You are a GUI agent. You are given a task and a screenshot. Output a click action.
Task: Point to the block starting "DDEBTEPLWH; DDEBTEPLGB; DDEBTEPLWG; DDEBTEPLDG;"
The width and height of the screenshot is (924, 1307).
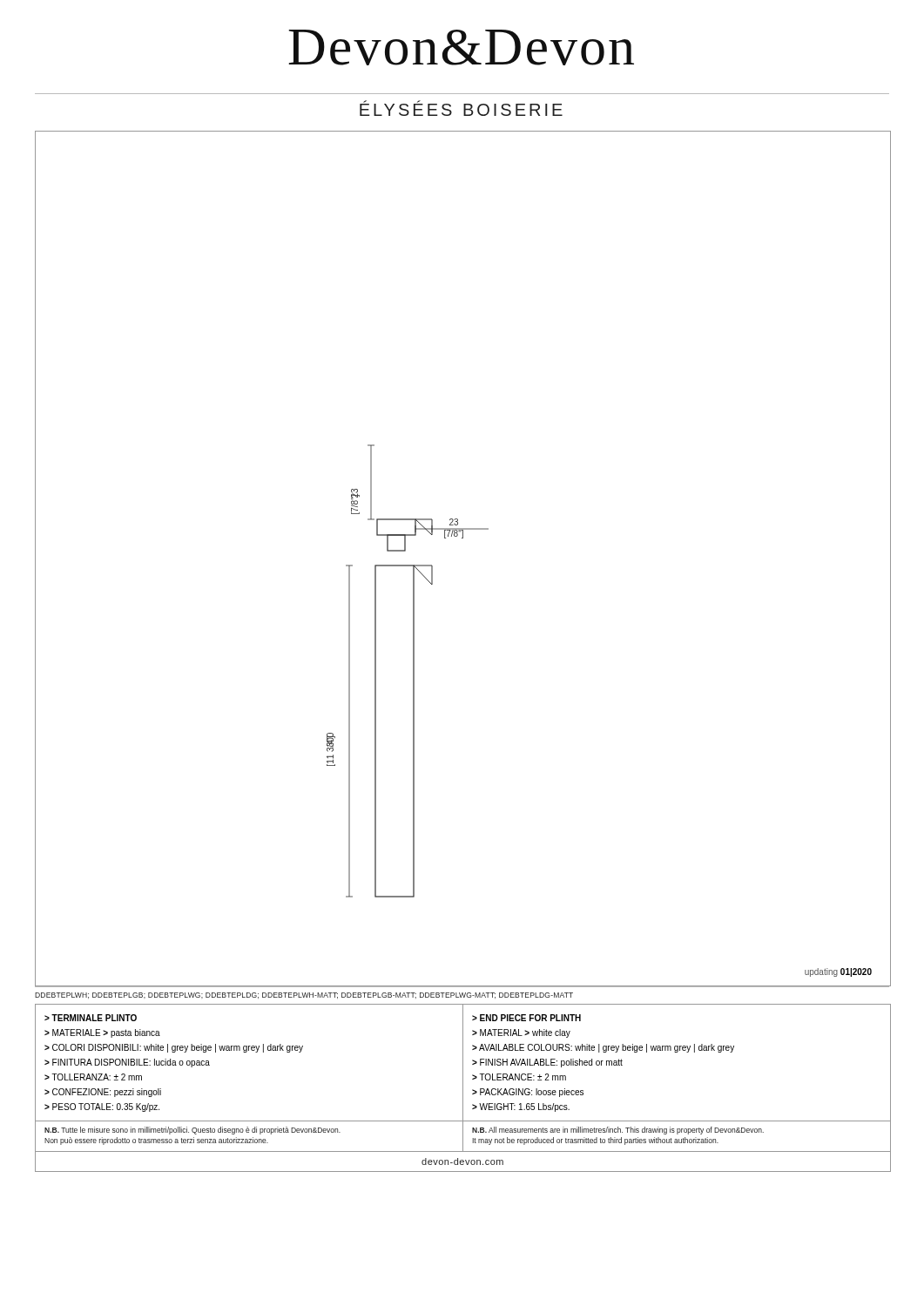(x=304, y=995)
